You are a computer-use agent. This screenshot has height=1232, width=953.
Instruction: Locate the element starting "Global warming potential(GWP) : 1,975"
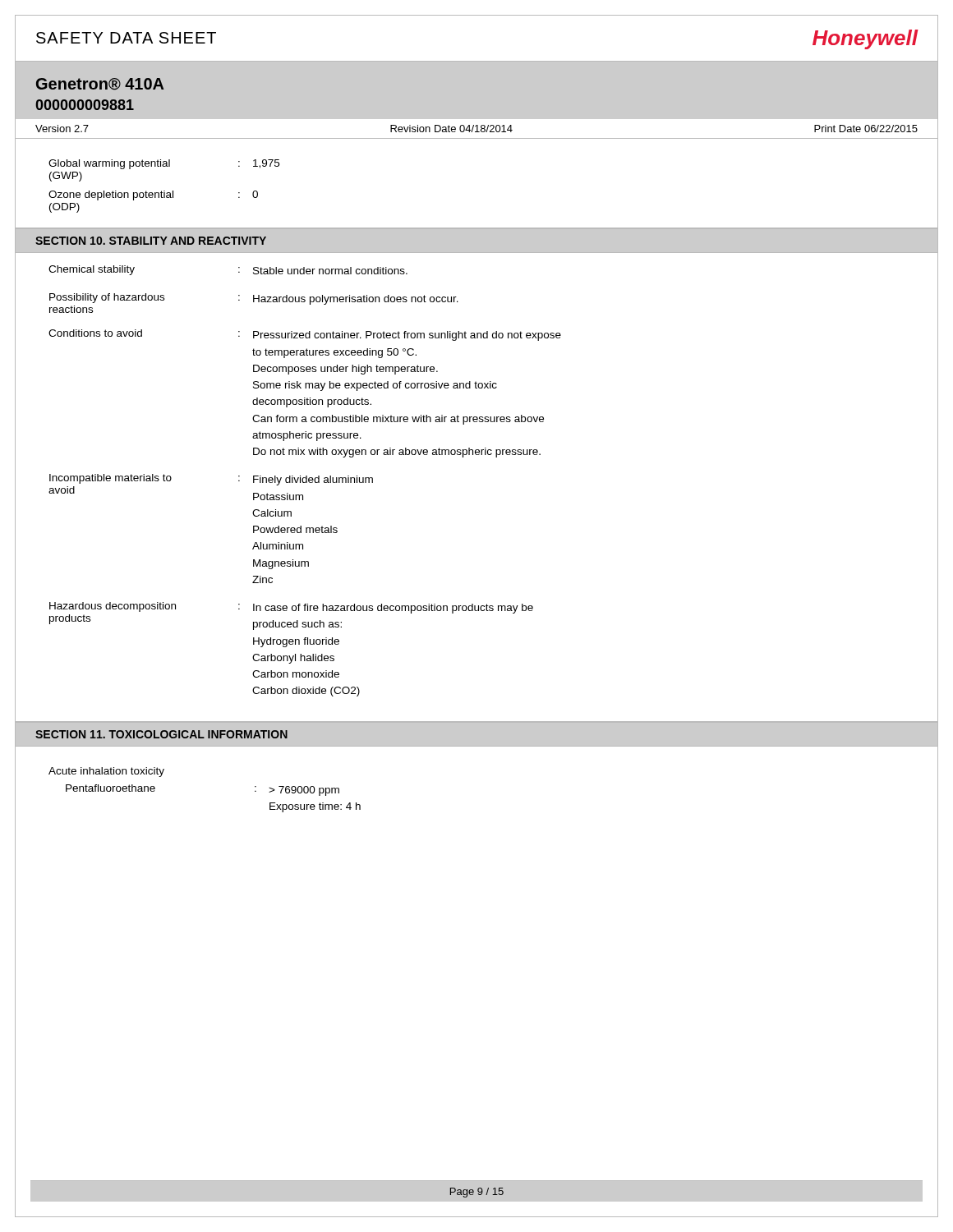click(164, 164)
